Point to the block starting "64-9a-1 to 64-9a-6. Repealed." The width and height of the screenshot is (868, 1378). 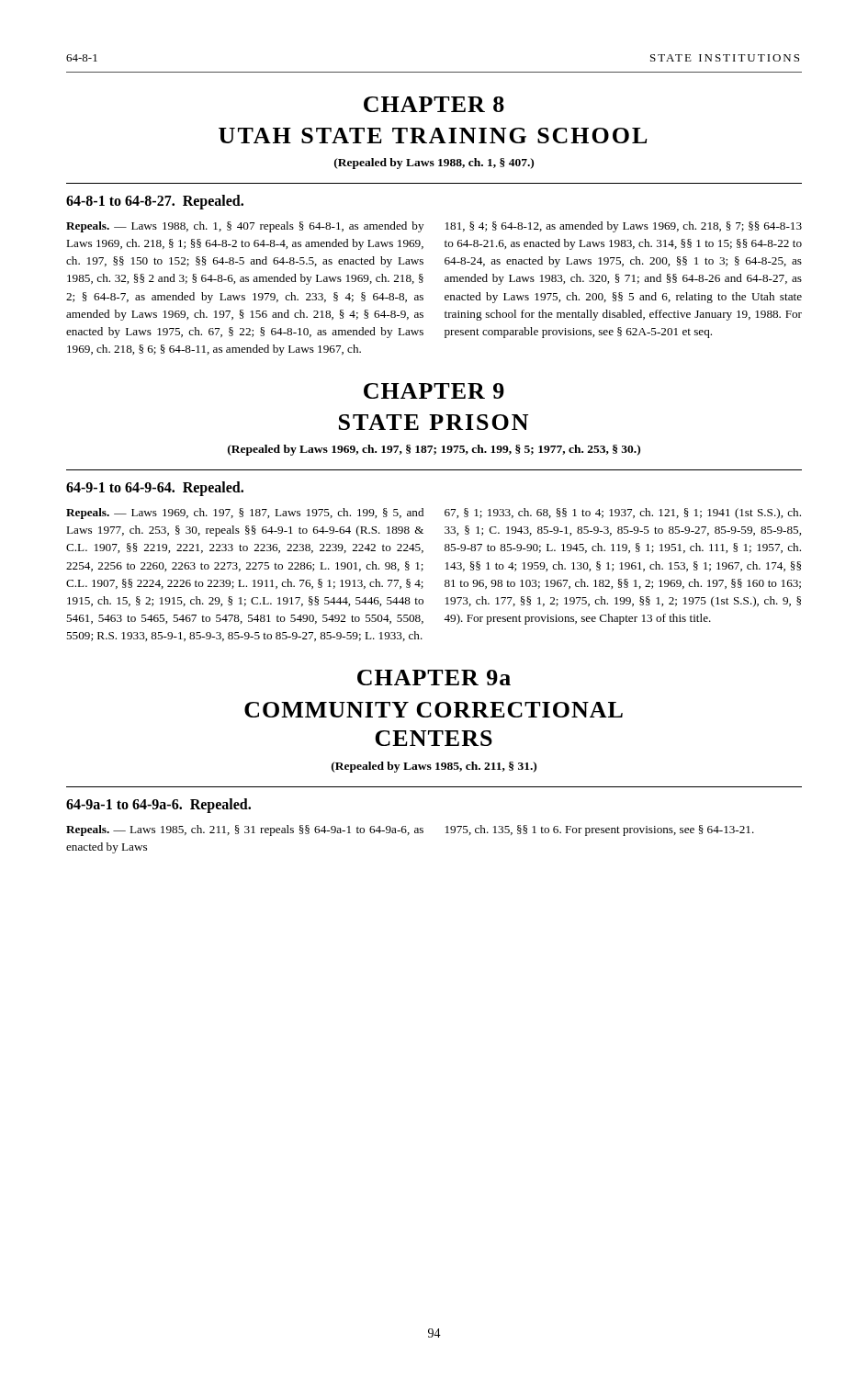[x=159, y=804]
